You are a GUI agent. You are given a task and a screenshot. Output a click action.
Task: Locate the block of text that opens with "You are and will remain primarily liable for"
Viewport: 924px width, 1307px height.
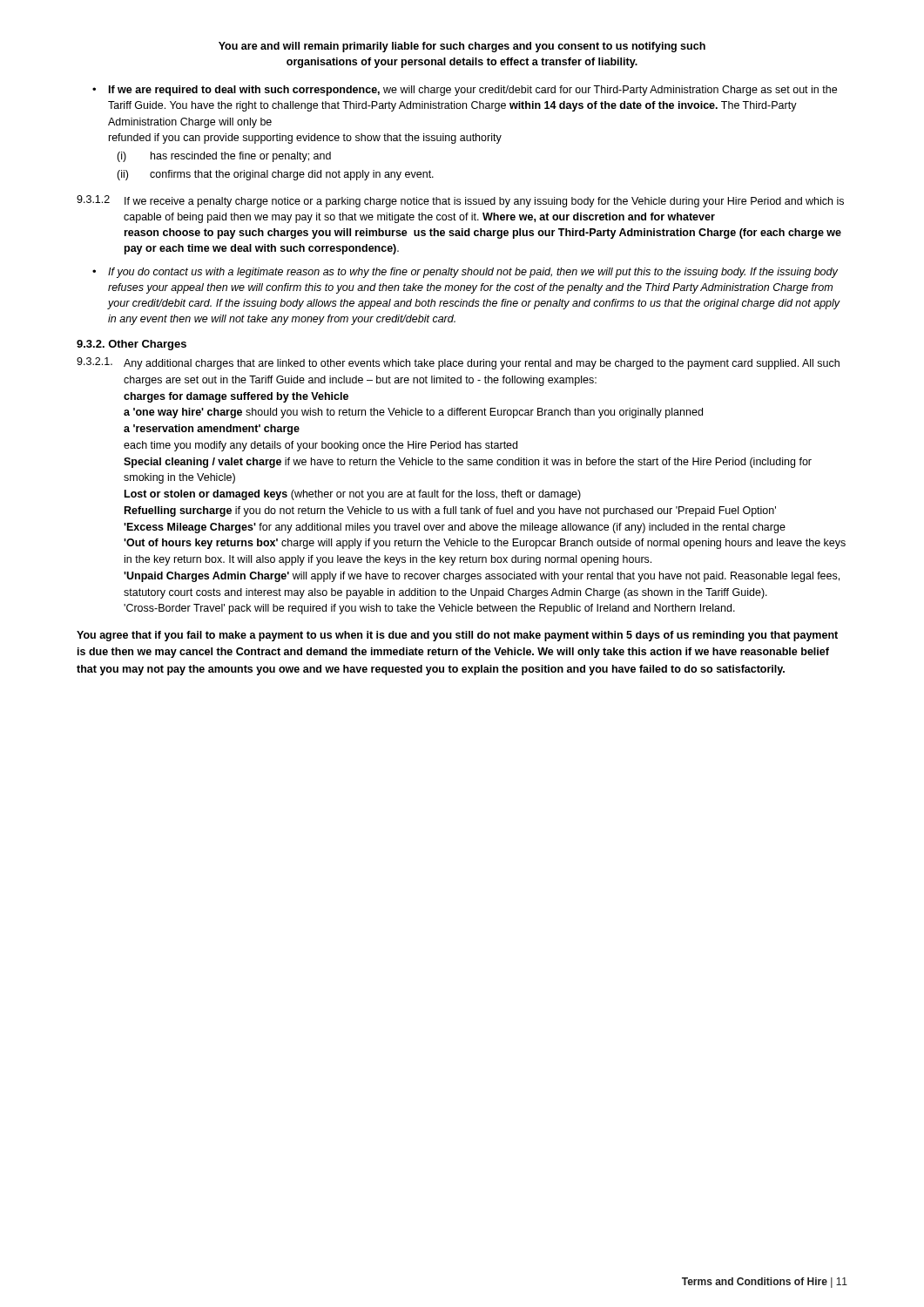coord(462,54)
